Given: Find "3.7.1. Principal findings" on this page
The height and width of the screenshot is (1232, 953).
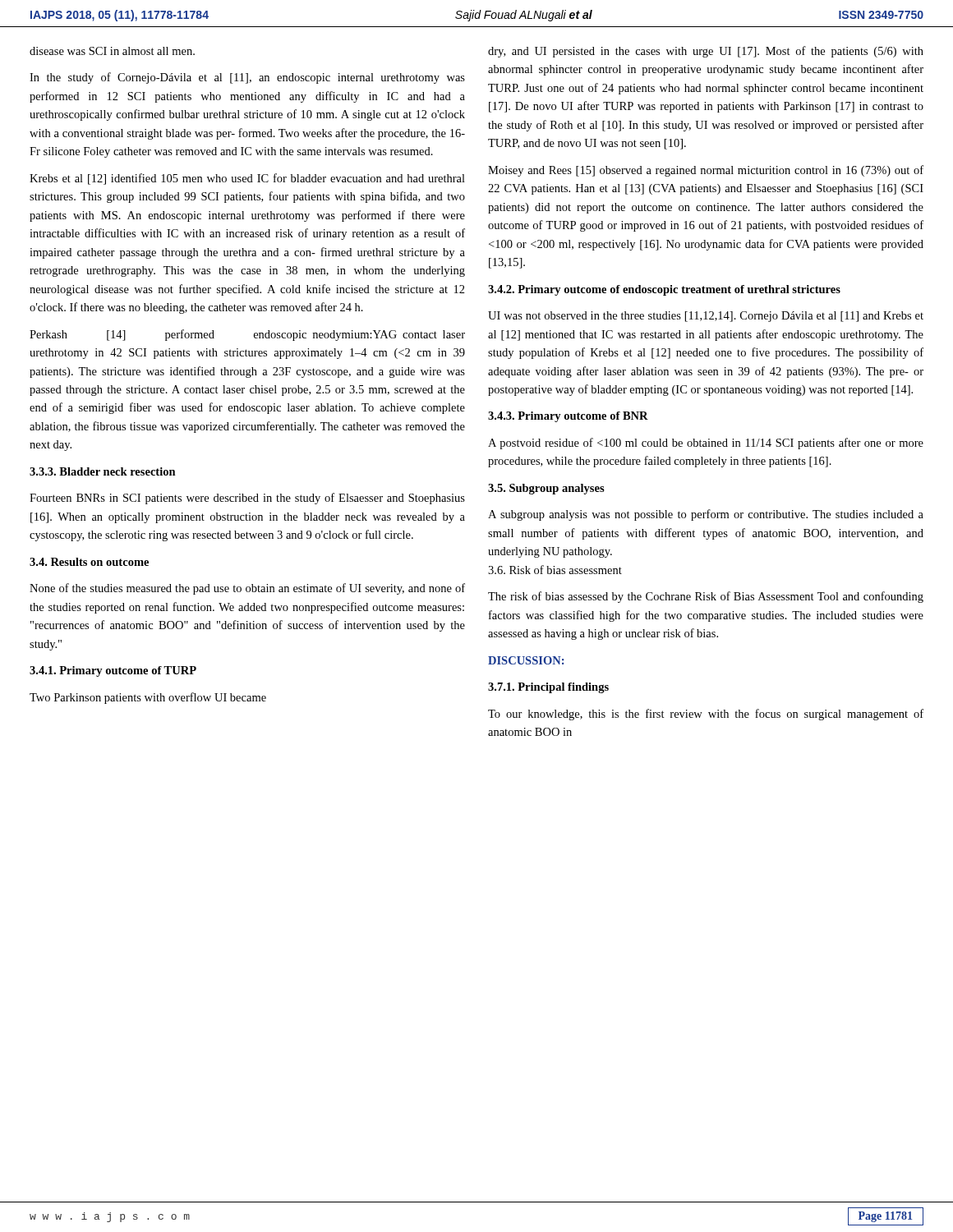Looking at the screenshot, I should (548, 688).
